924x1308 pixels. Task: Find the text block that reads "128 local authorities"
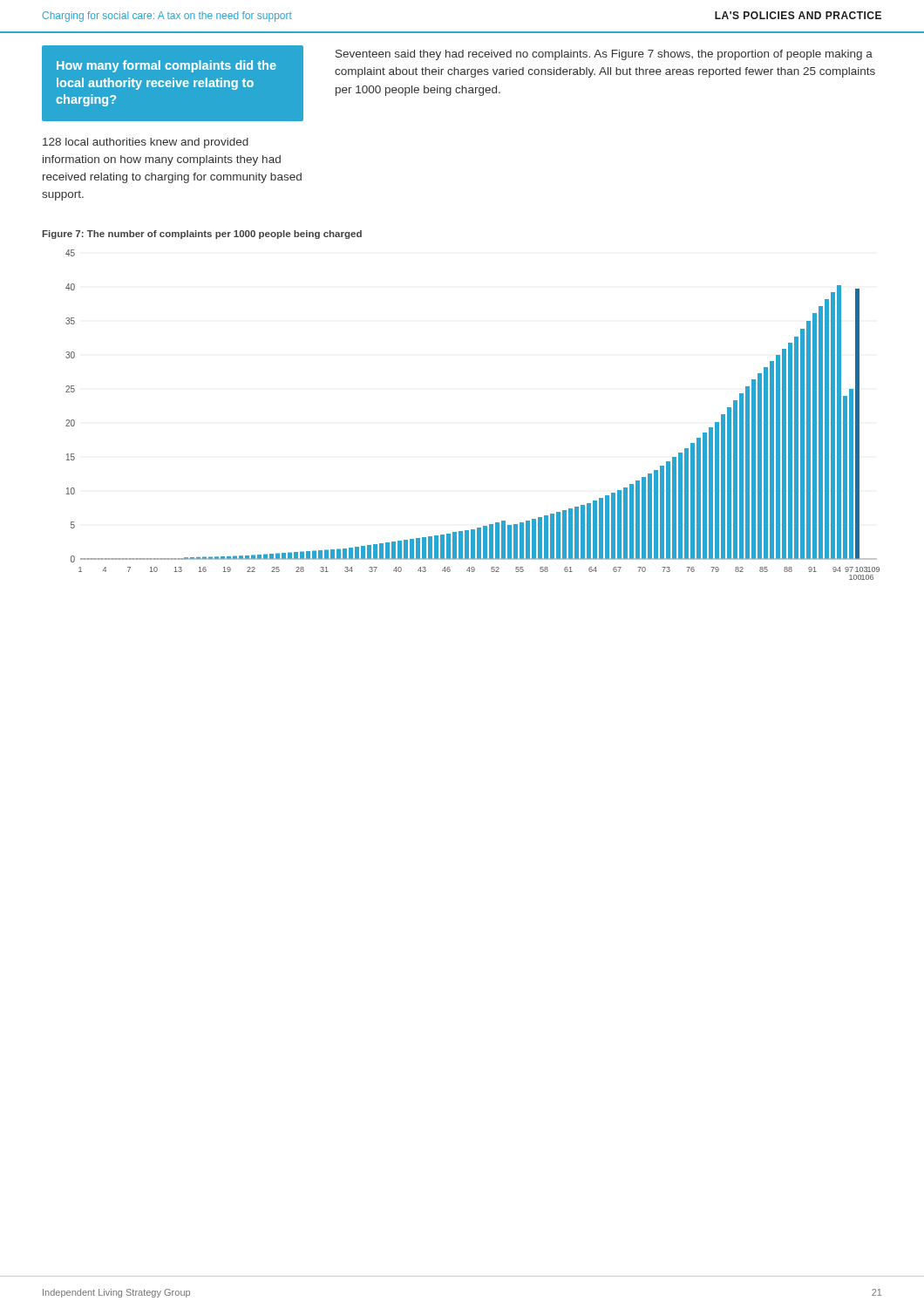click(x=172, y=168)
